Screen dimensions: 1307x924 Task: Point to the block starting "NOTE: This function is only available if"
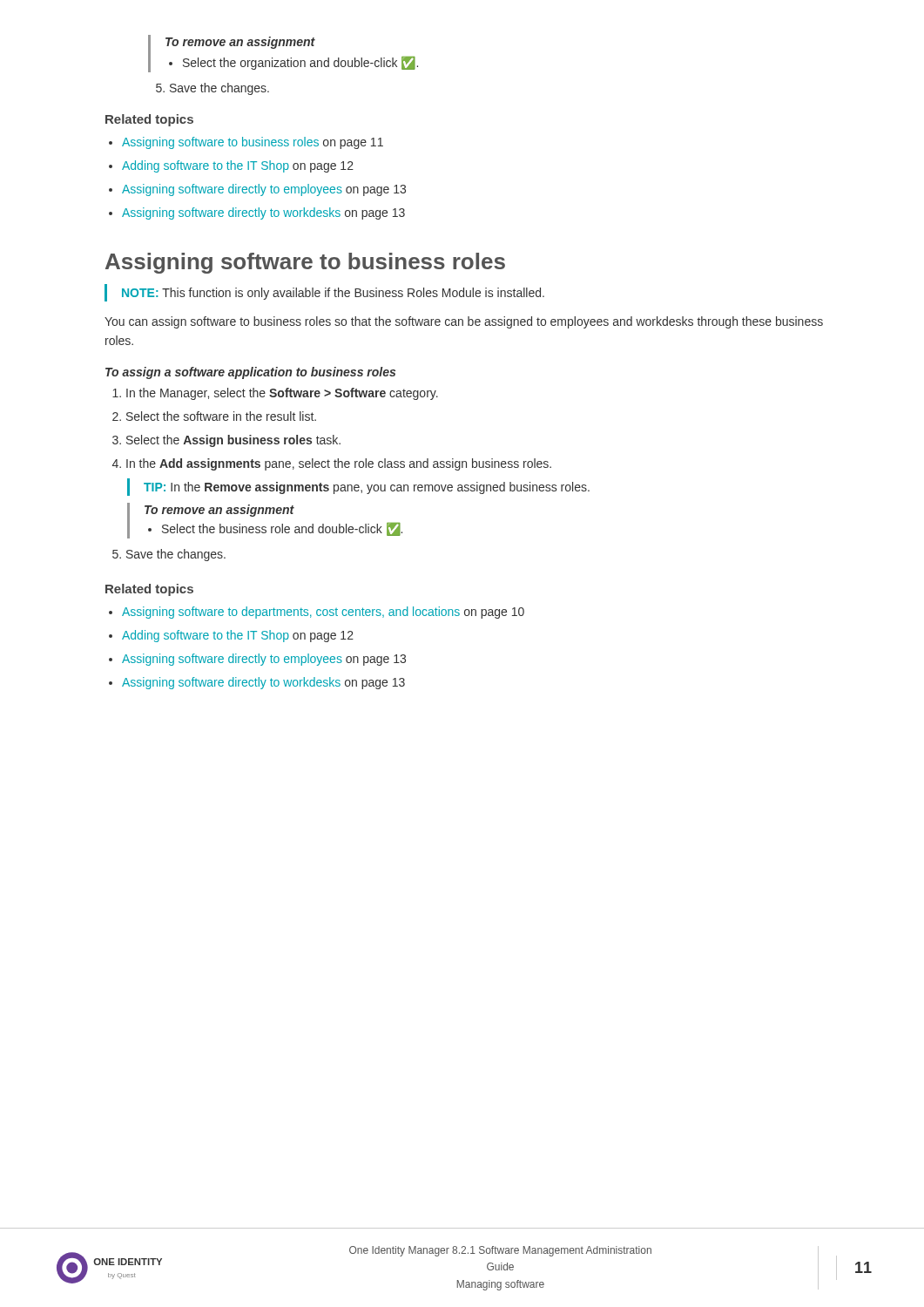[479, 293]
